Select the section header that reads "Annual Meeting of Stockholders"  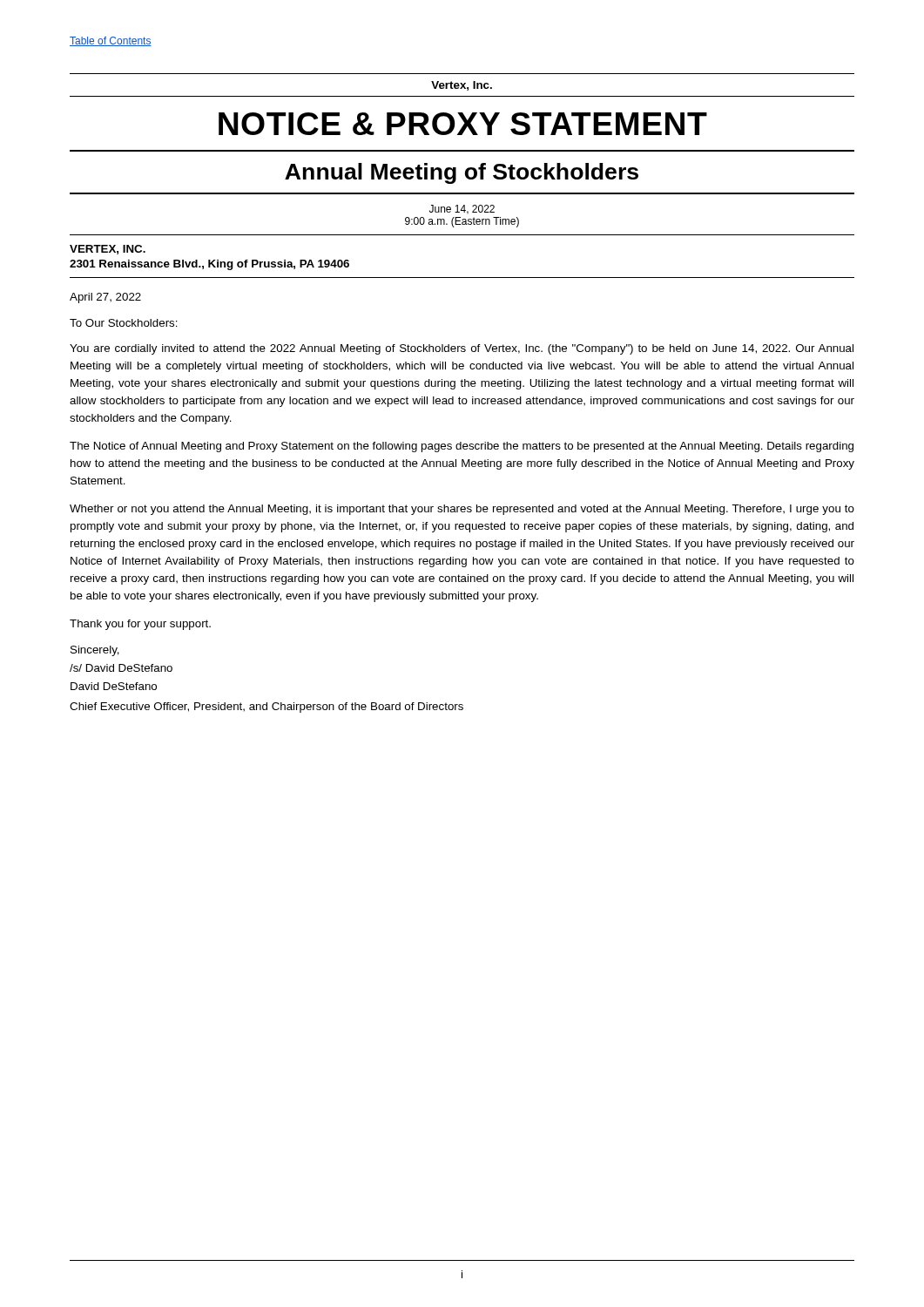462,172
